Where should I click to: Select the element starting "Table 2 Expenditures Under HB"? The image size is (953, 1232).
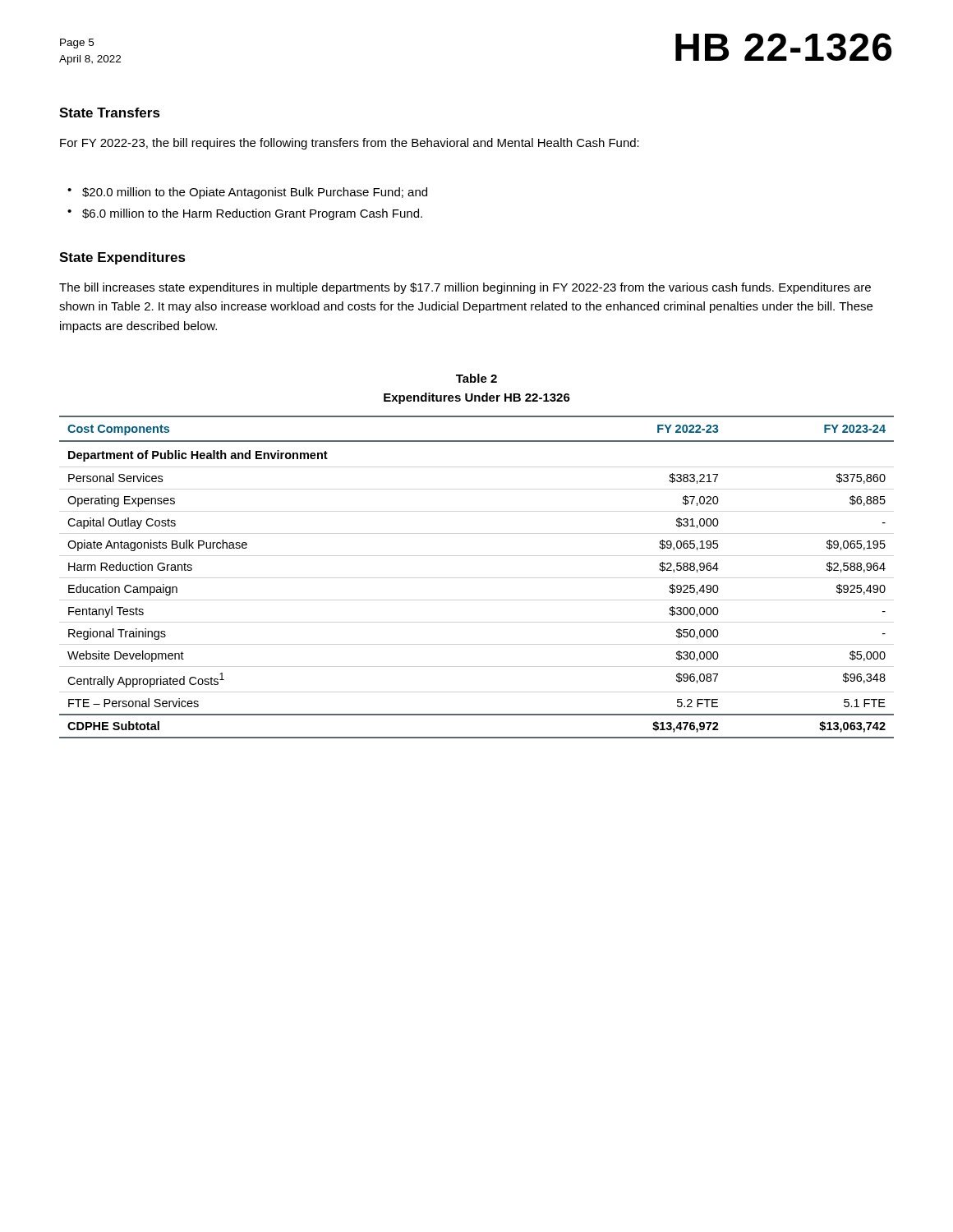click(476, 387)
